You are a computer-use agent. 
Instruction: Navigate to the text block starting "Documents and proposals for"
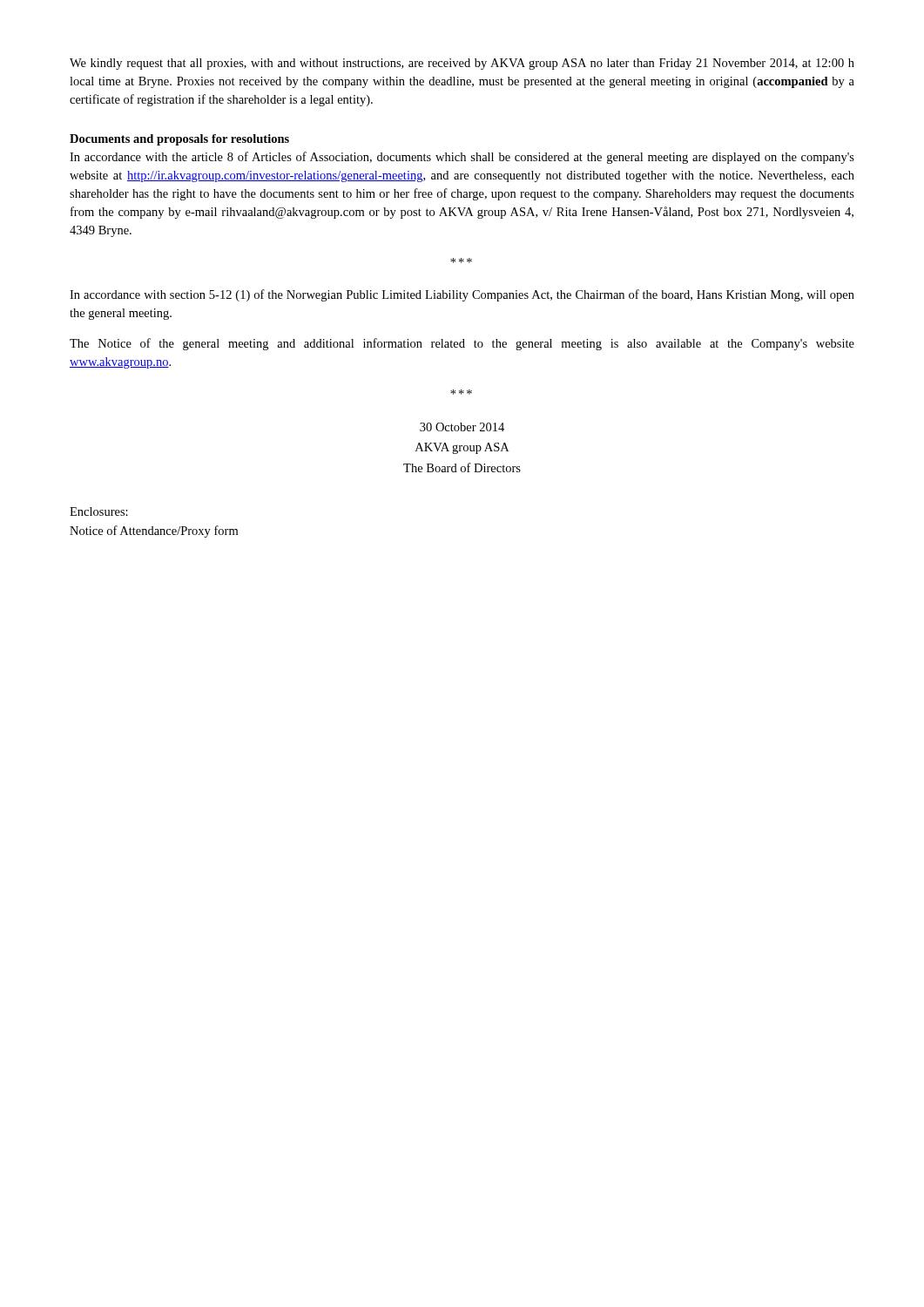(179, 139)
